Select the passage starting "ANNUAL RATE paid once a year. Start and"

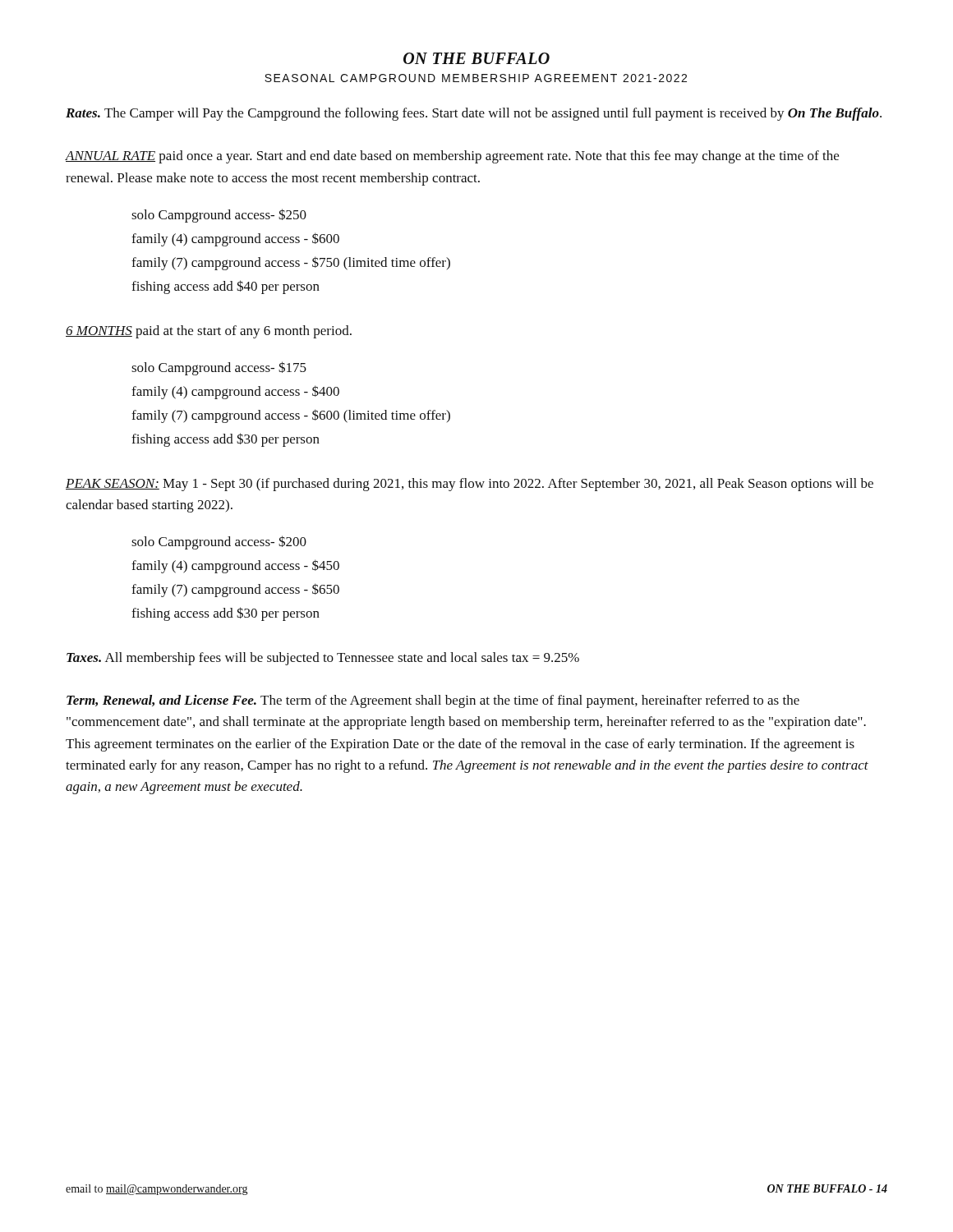pos(453,167)
